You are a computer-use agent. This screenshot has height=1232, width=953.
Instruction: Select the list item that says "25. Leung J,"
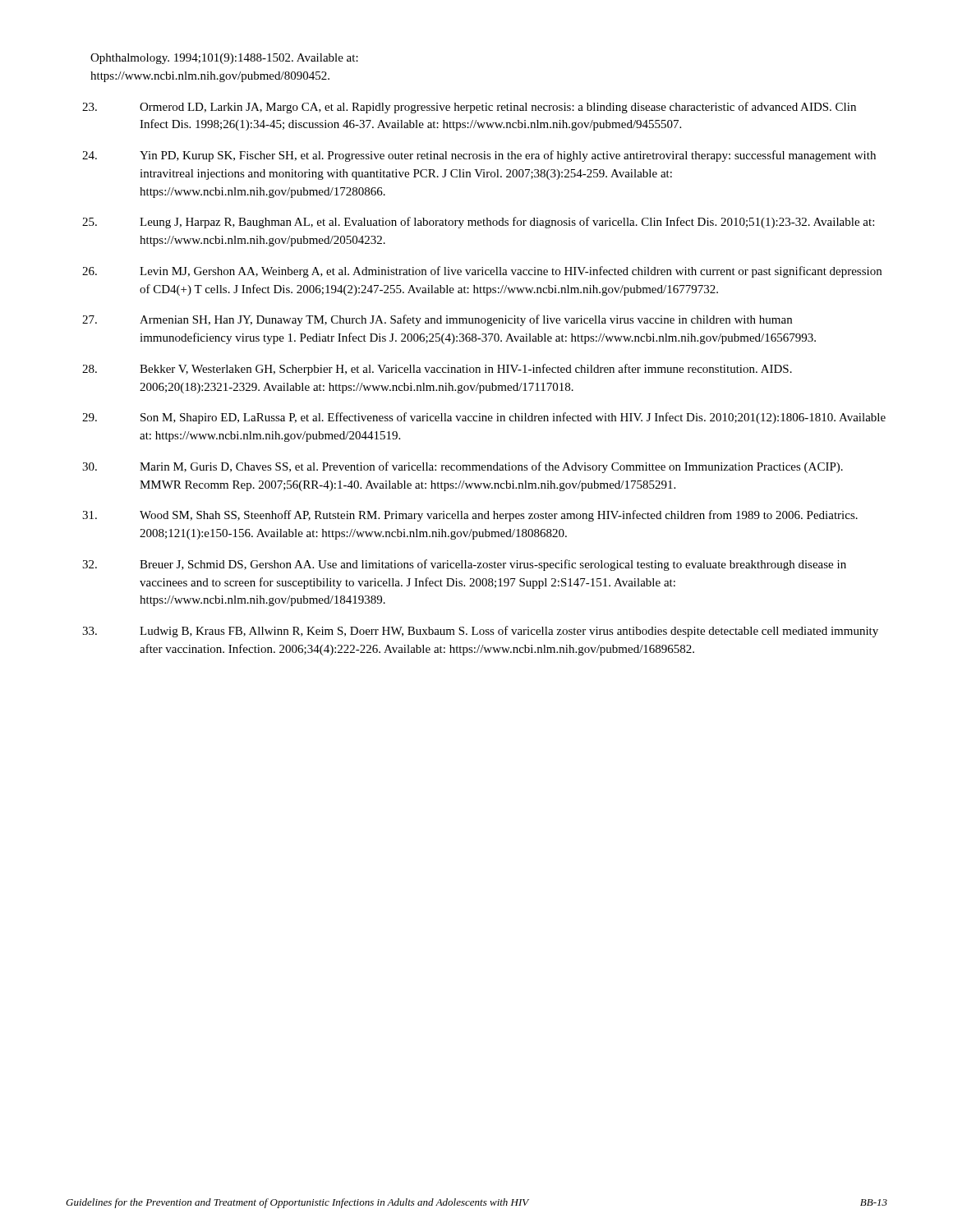point(485,232)
